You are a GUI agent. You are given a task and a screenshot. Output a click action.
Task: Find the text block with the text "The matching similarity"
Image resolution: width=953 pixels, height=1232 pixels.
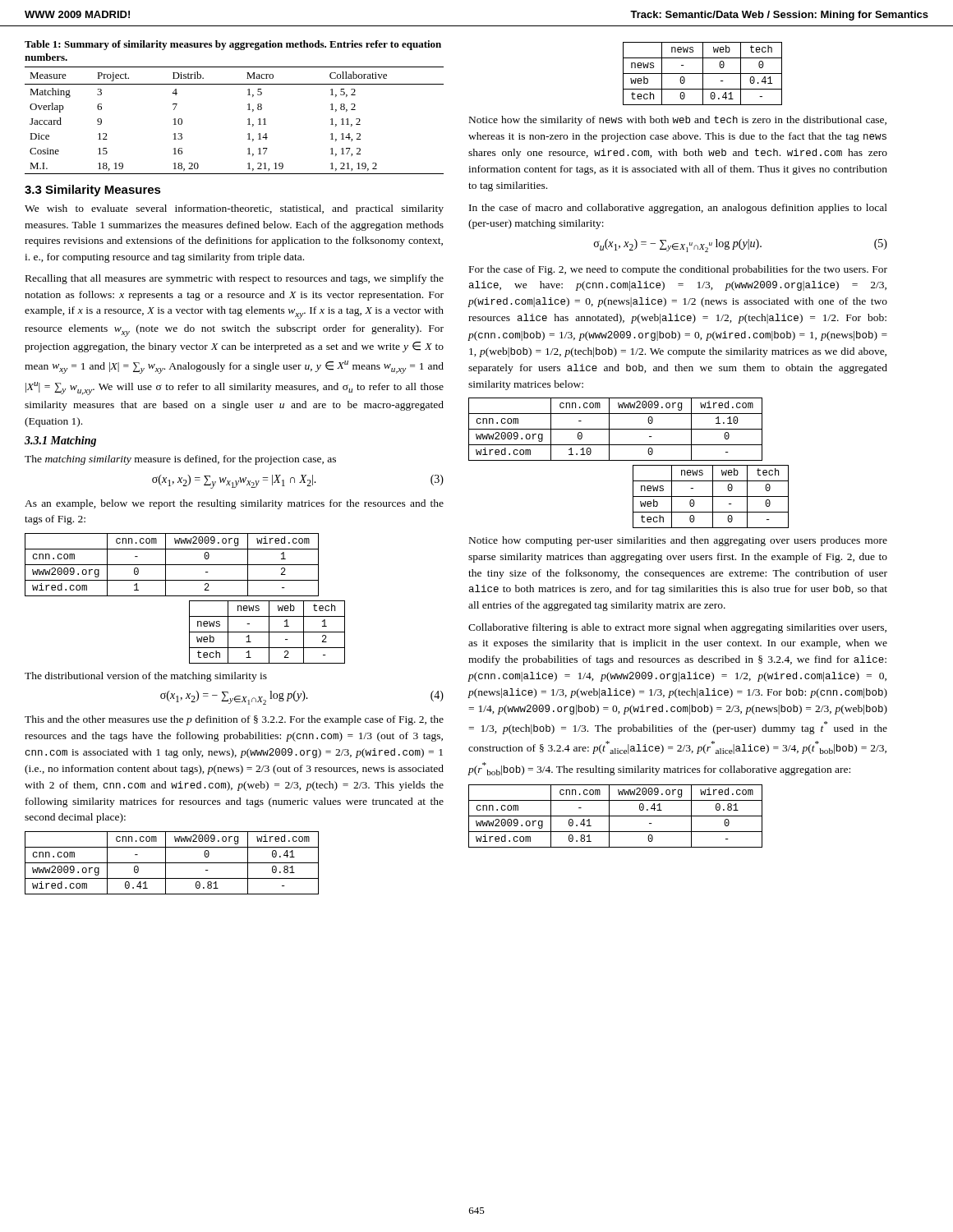[x=234, y=459]
